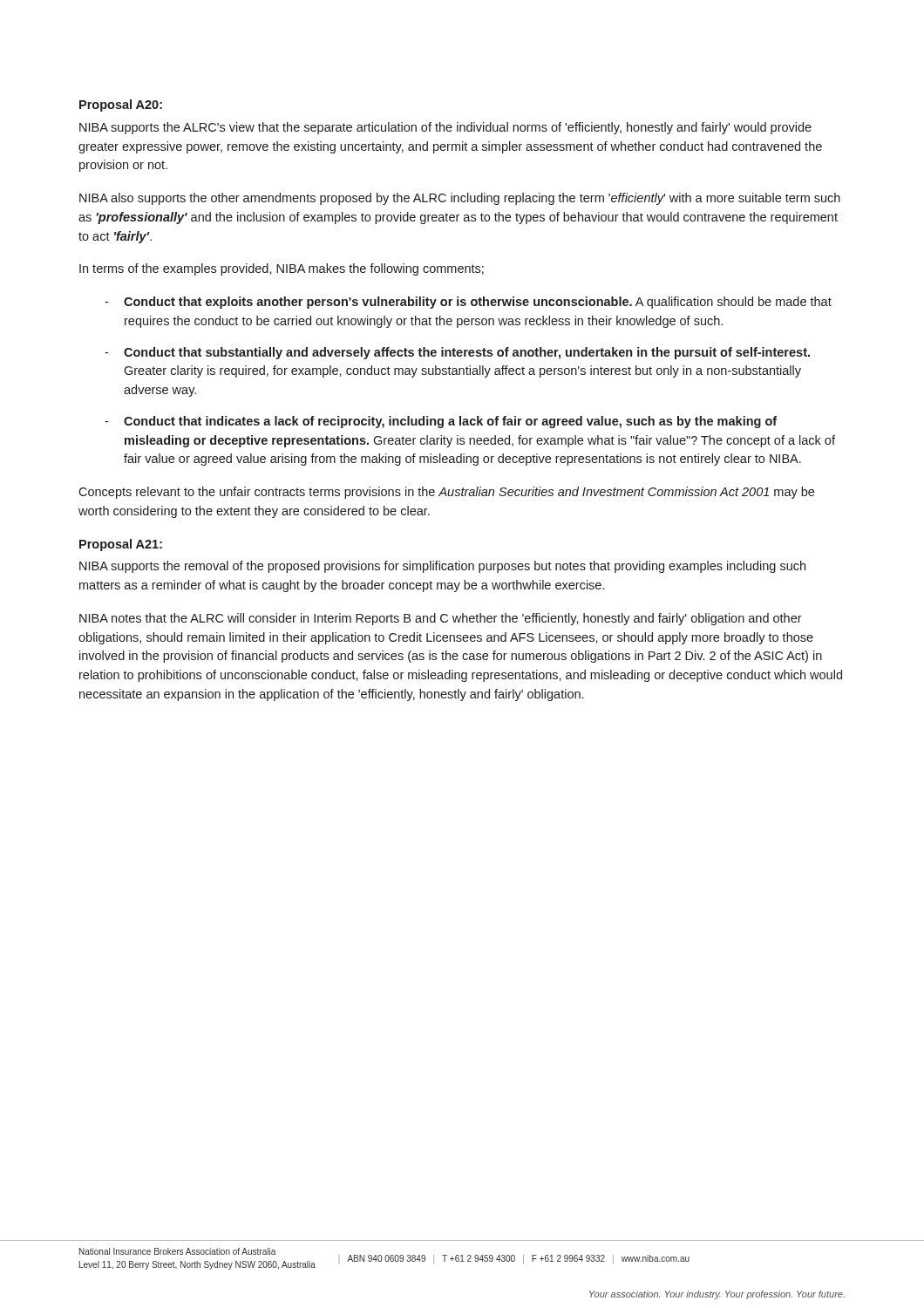The width and height of the screenshot is (924, 1308).
Task: Find the section header that reads "Proposal A20:"
Action: 121,105
